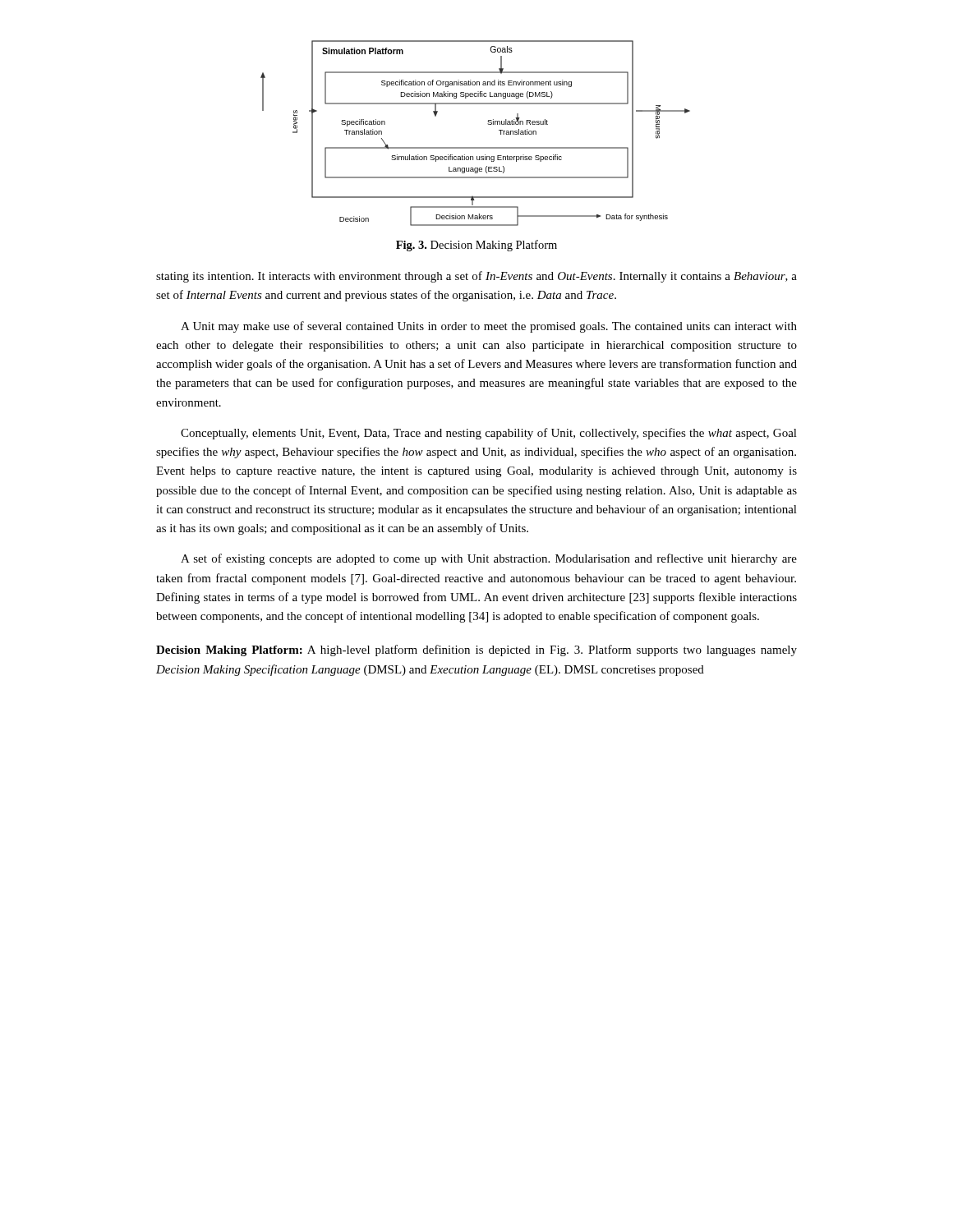
Task: Select the text block that says "stating its intention. It interacts with environment"
Action: [x=476, y=286]
